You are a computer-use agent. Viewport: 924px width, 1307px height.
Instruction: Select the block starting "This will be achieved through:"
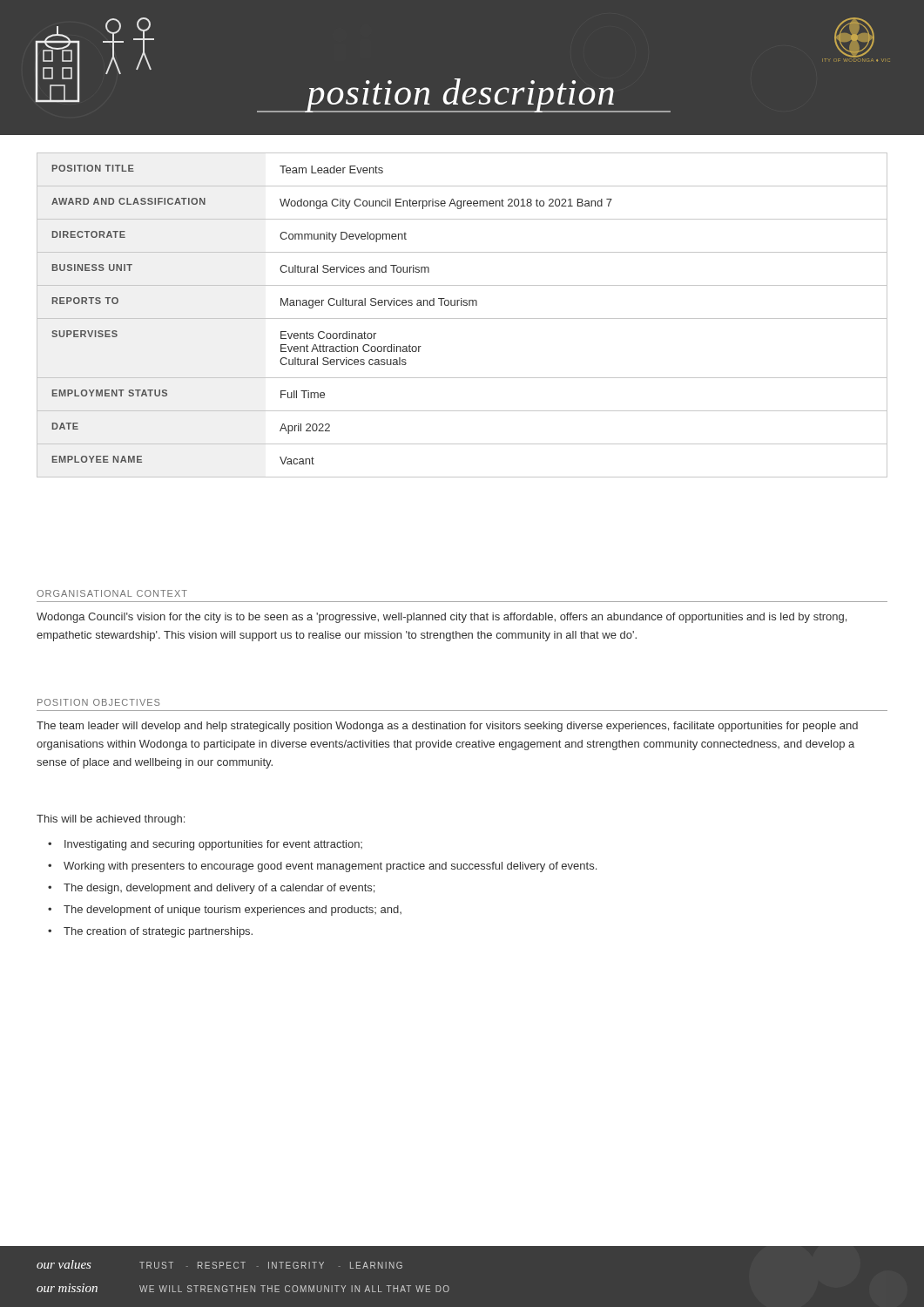(111, 819)
